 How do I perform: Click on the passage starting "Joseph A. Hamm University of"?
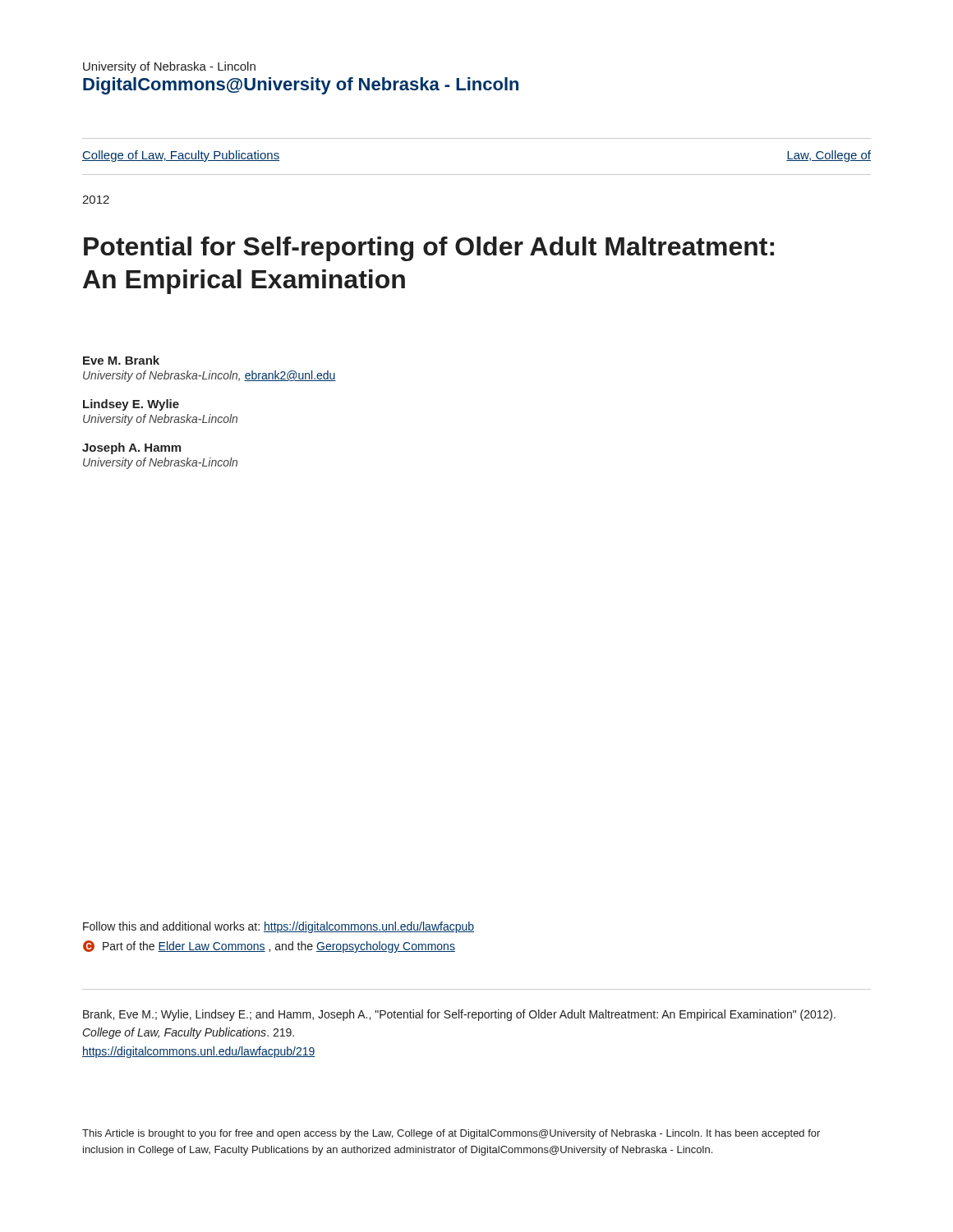(x=209, y=455)
